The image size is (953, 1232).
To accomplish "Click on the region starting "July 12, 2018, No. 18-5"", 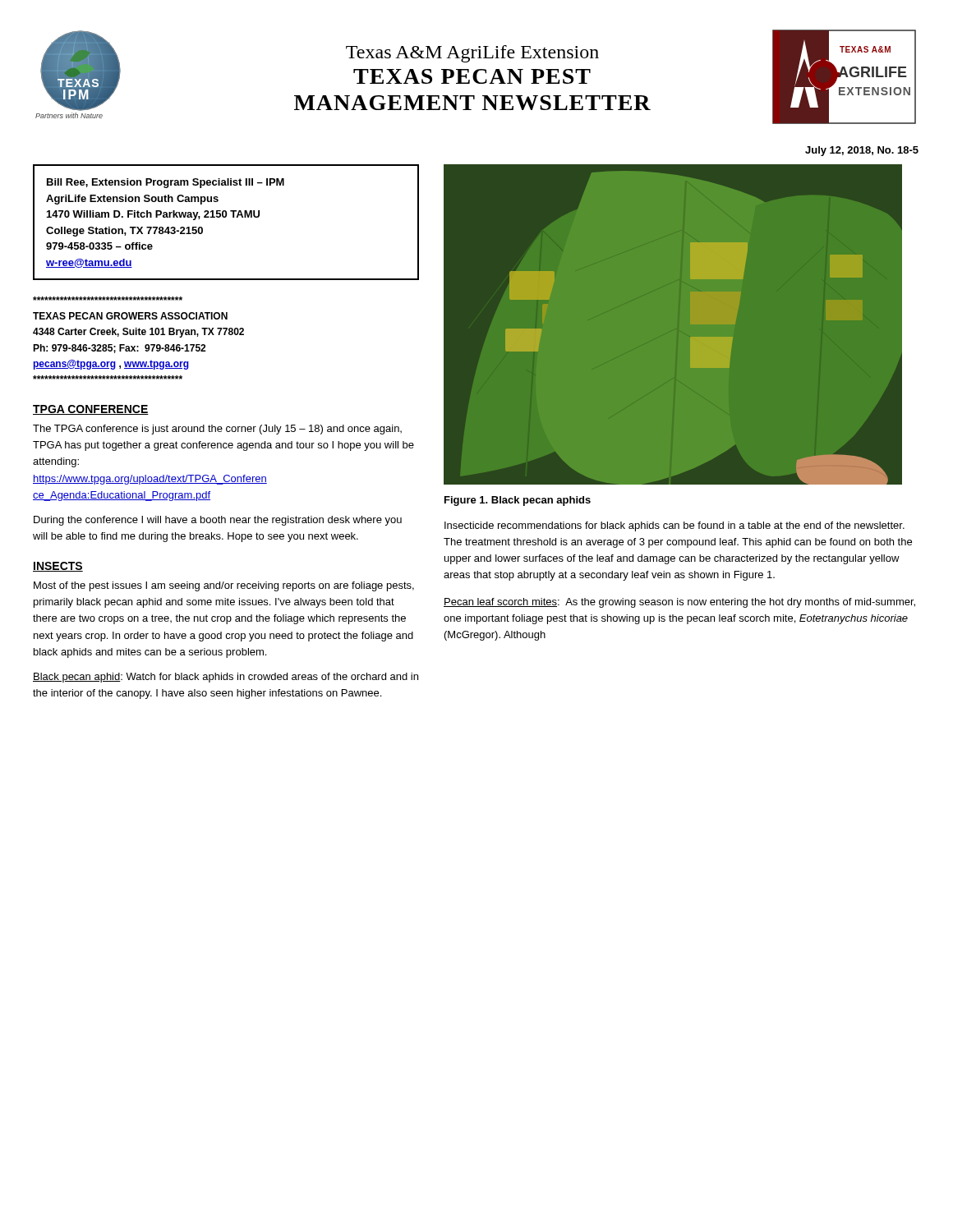I will point(862,150).
